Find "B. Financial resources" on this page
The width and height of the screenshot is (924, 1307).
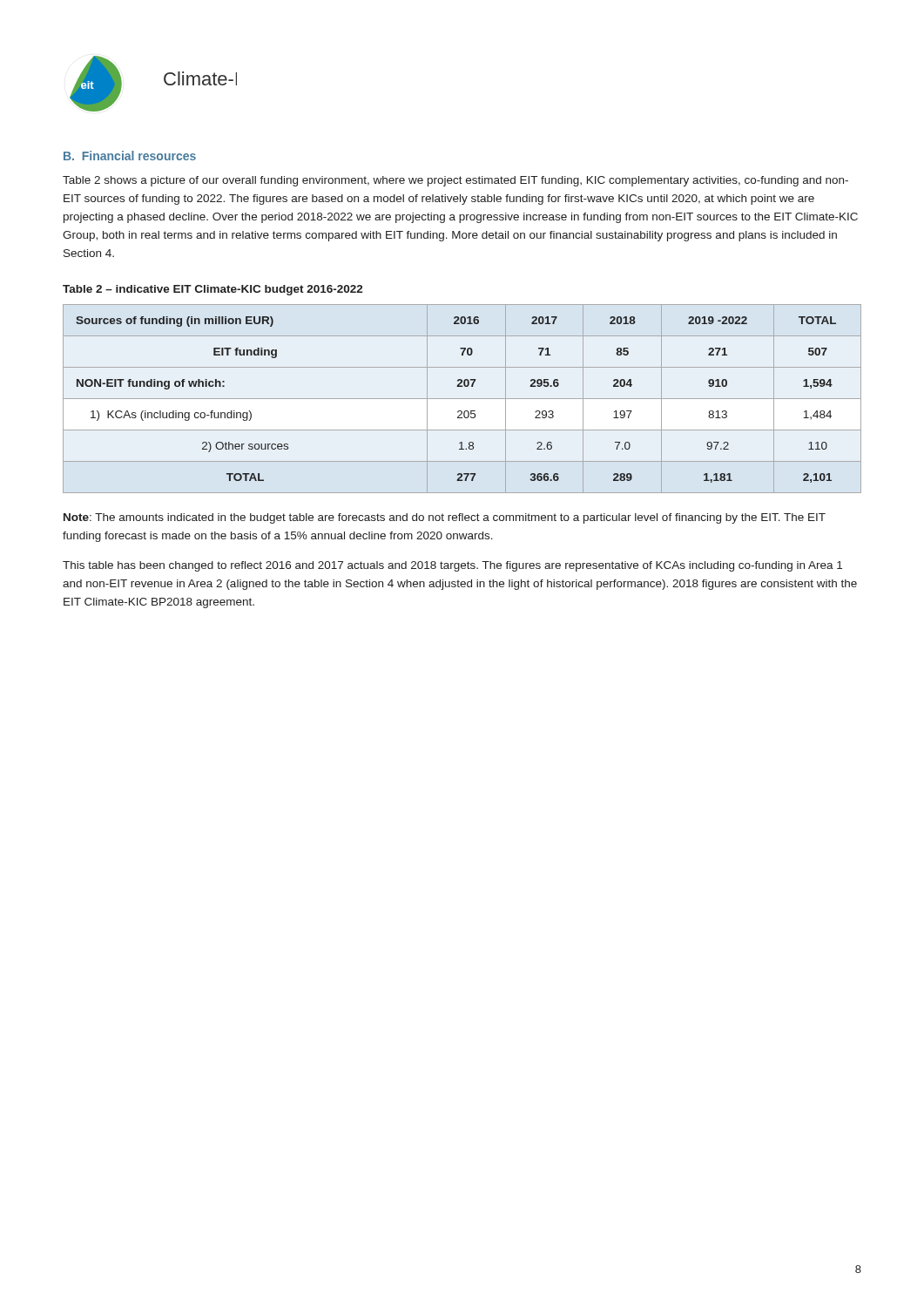[129, 156]
